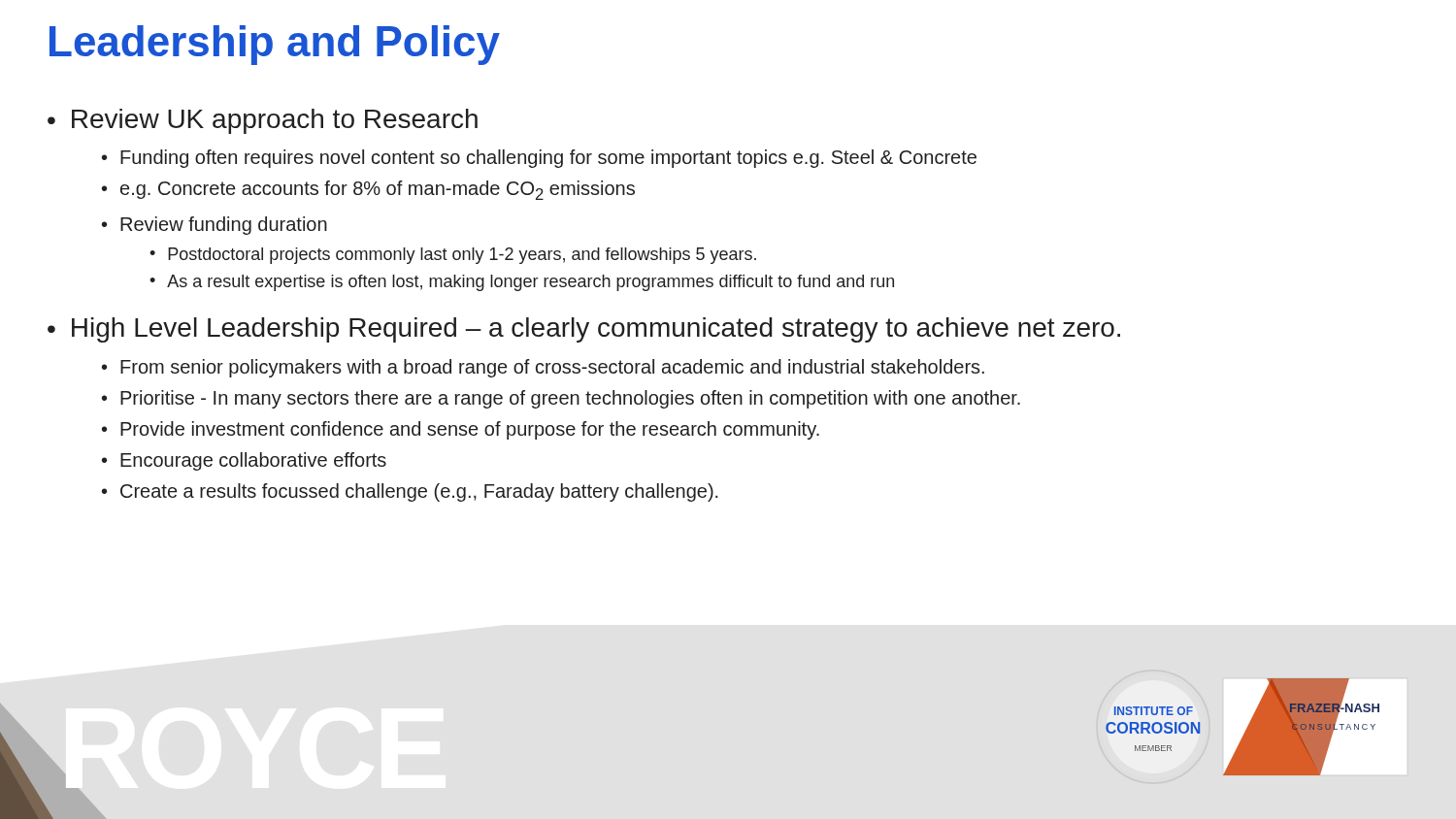
Task: Locate the list item with the text "• Funding often requires novel content so challenging"
Action: 539,158
